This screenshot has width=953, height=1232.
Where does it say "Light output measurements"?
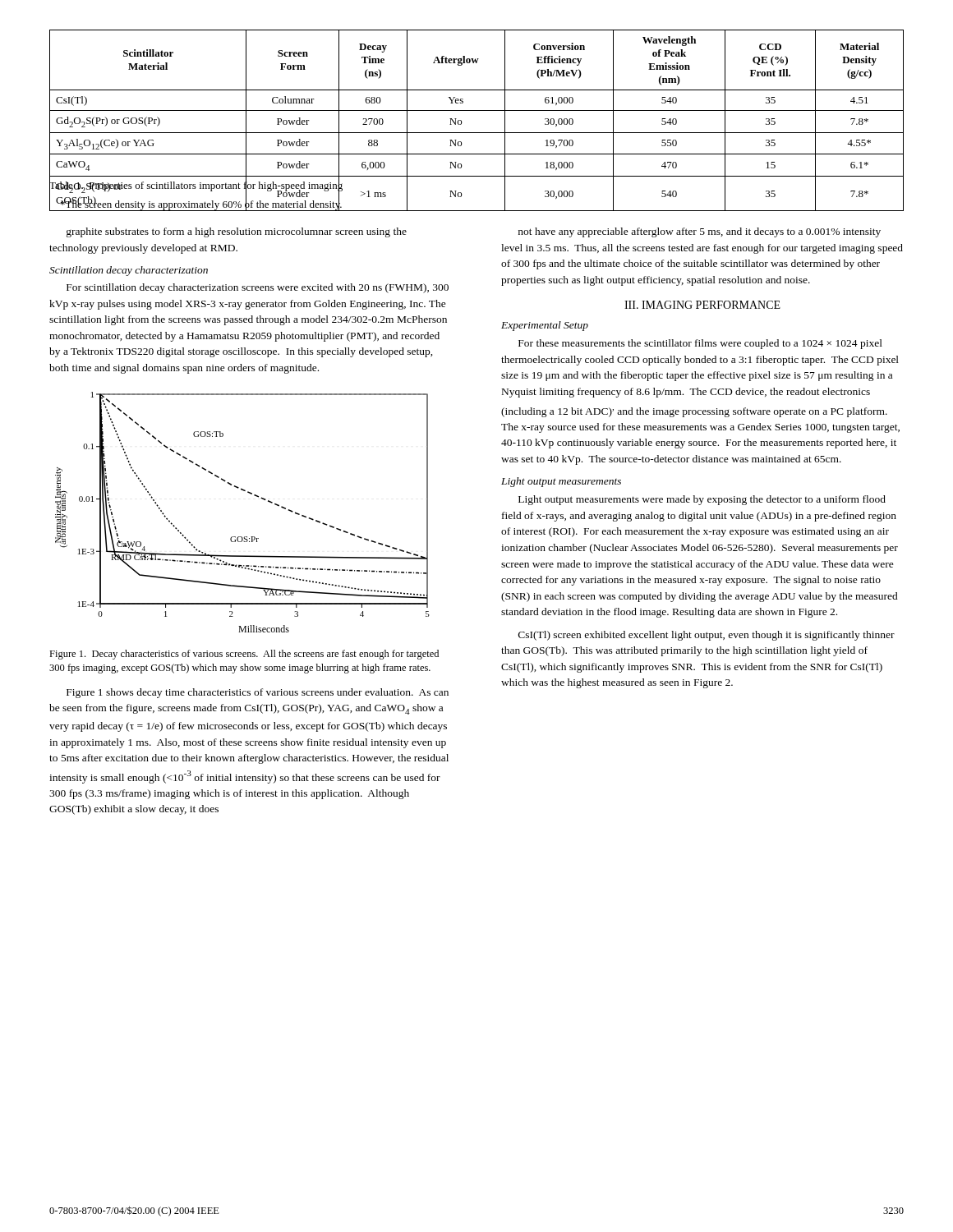click(561, 481)
